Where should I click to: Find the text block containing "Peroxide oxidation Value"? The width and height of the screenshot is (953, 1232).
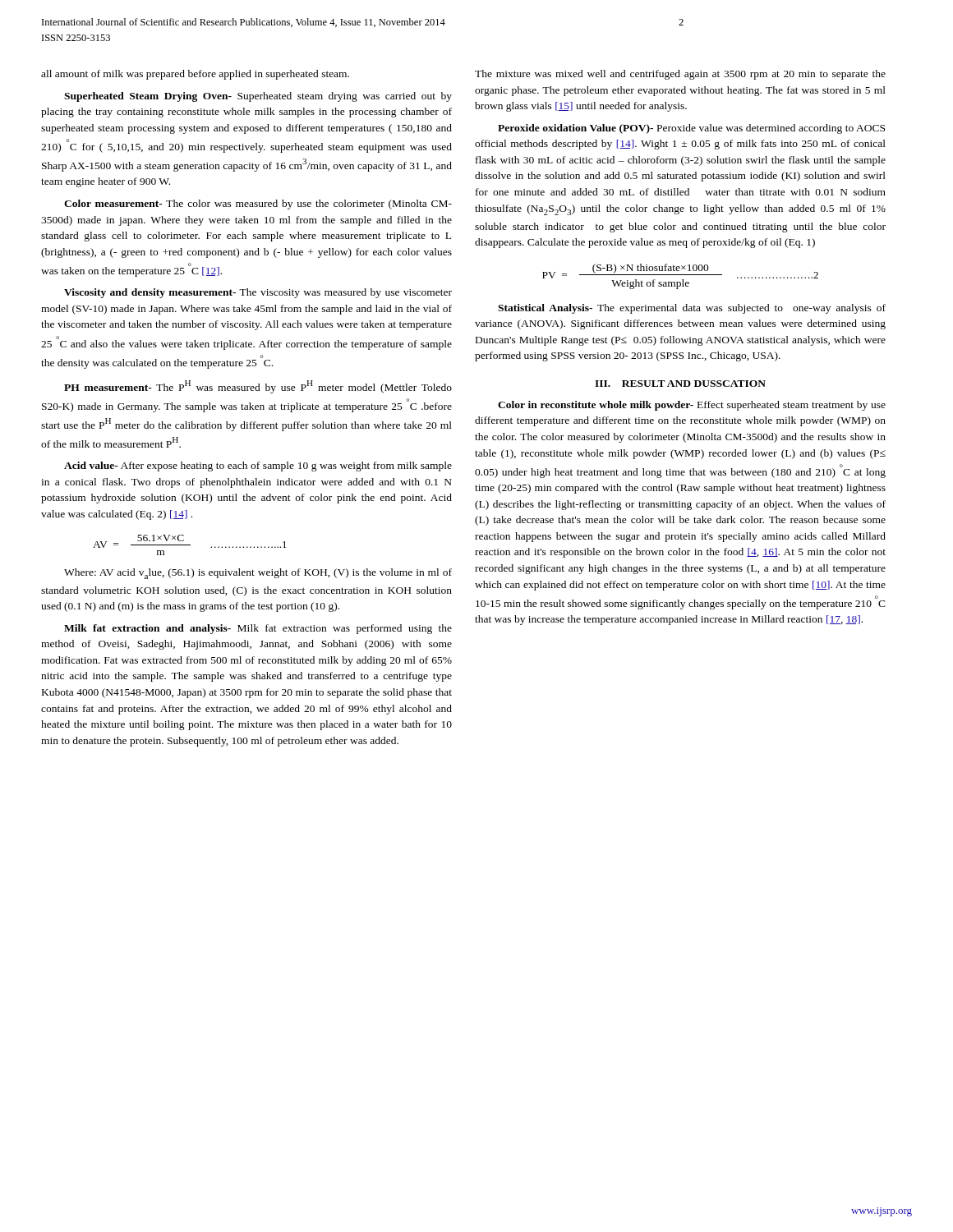680,185
